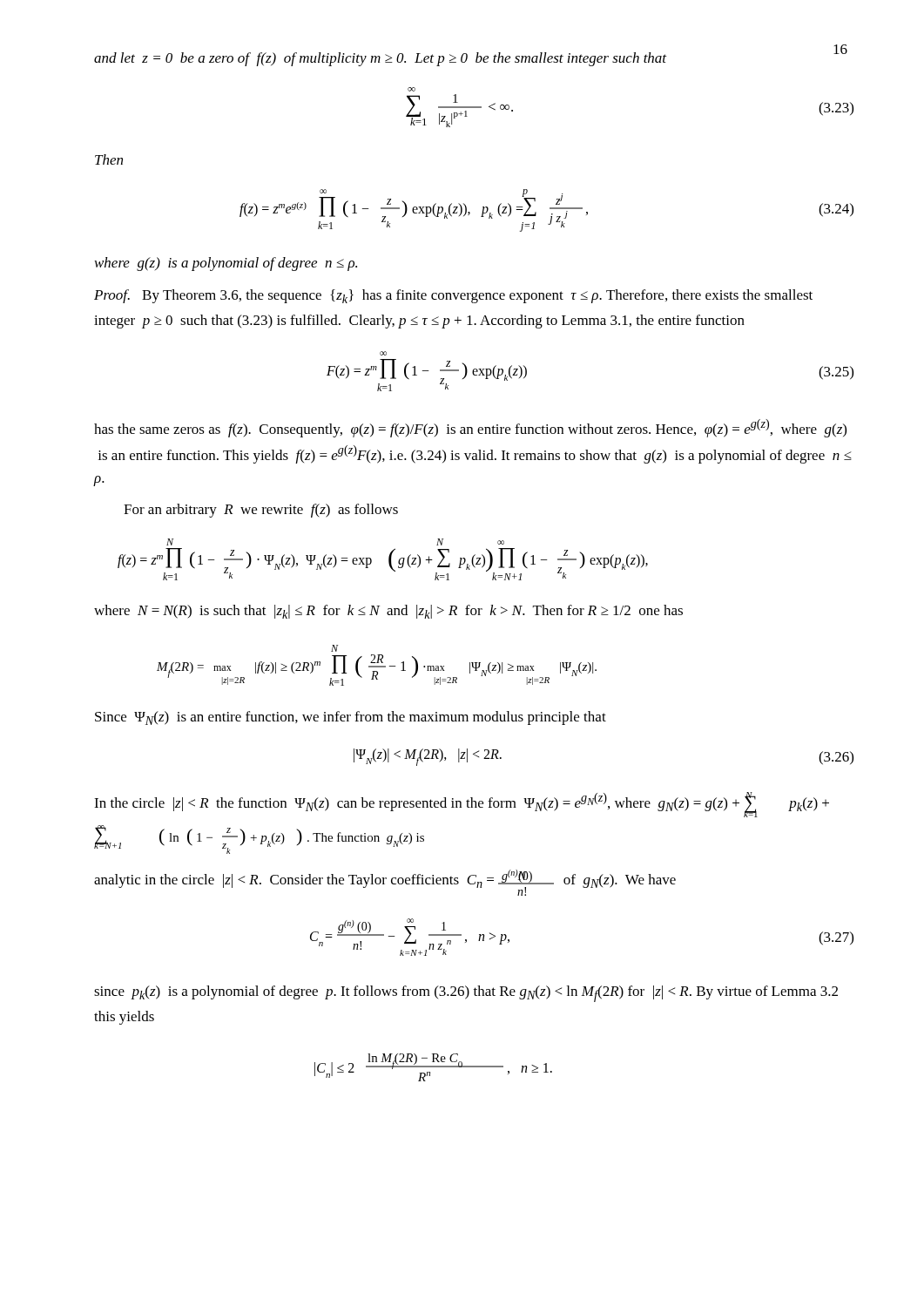Find the text block with the text "Since ΨN(z) is an entire function, we"

tap(350, 718)
